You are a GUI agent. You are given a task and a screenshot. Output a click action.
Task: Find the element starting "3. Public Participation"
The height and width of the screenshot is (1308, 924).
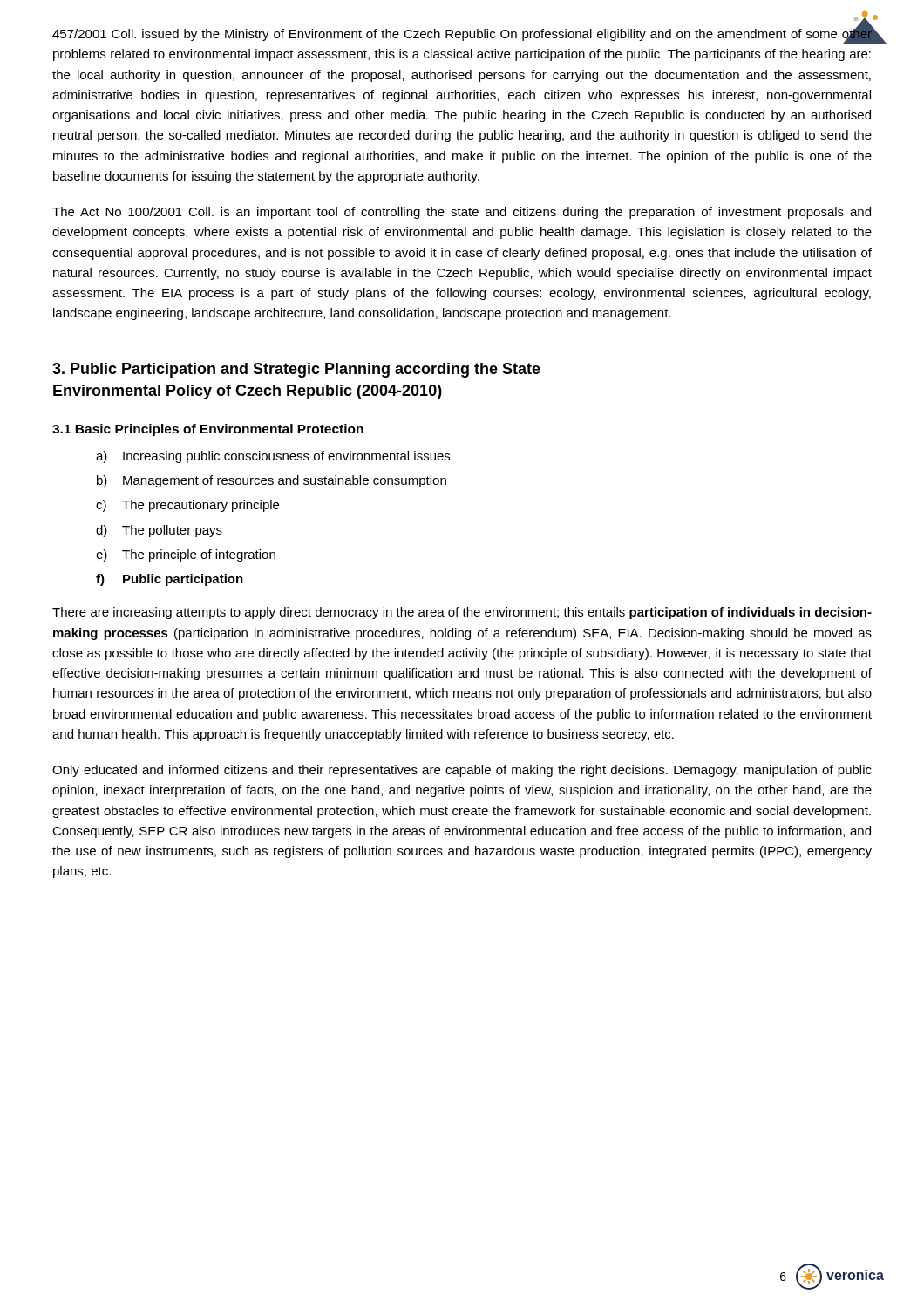tap(462, 380)
